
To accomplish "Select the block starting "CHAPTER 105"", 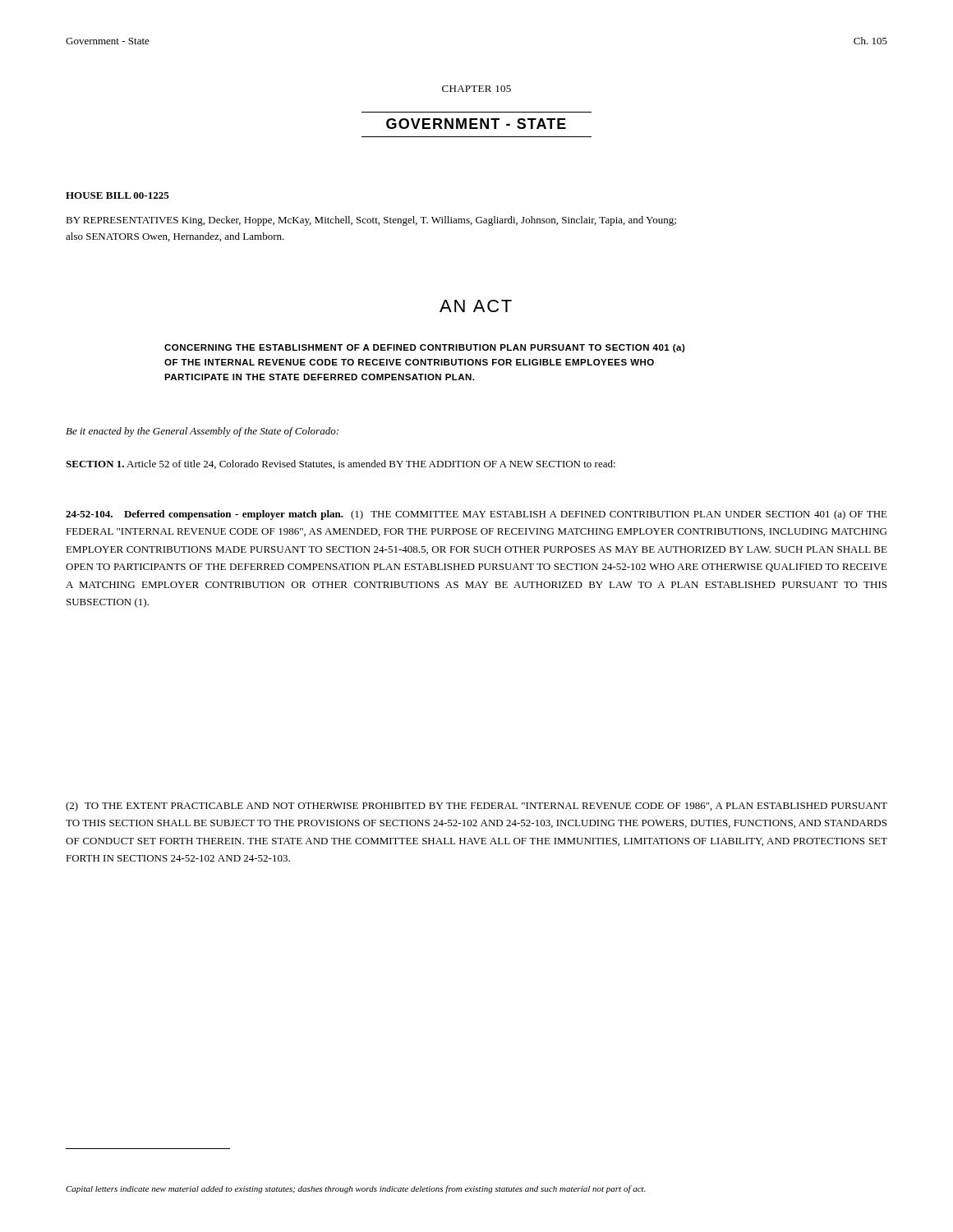I will click(476, 88).
